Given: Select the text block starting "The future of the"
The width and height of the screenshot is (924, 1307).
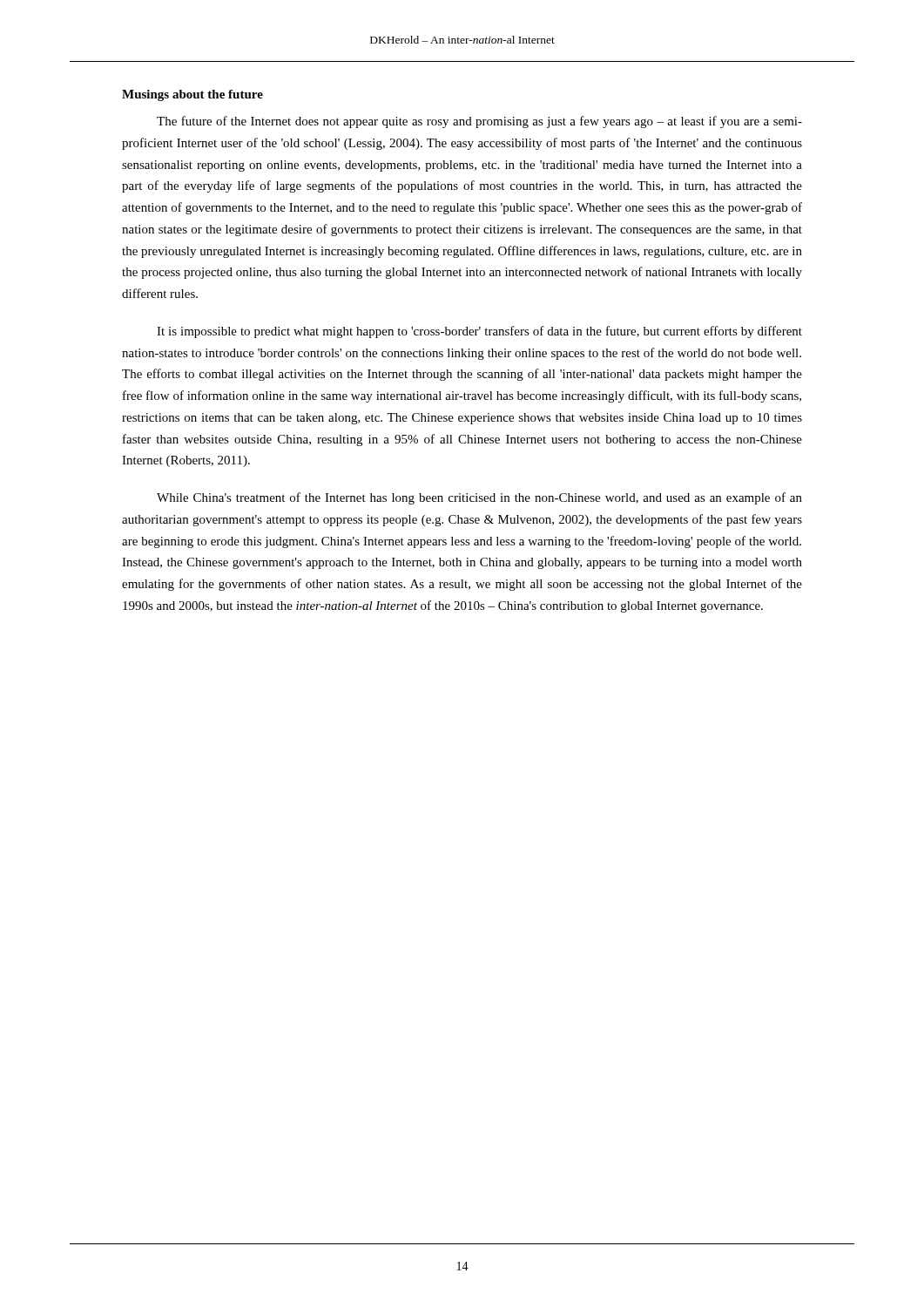Looking at the screenshot, I should point(462,364).
